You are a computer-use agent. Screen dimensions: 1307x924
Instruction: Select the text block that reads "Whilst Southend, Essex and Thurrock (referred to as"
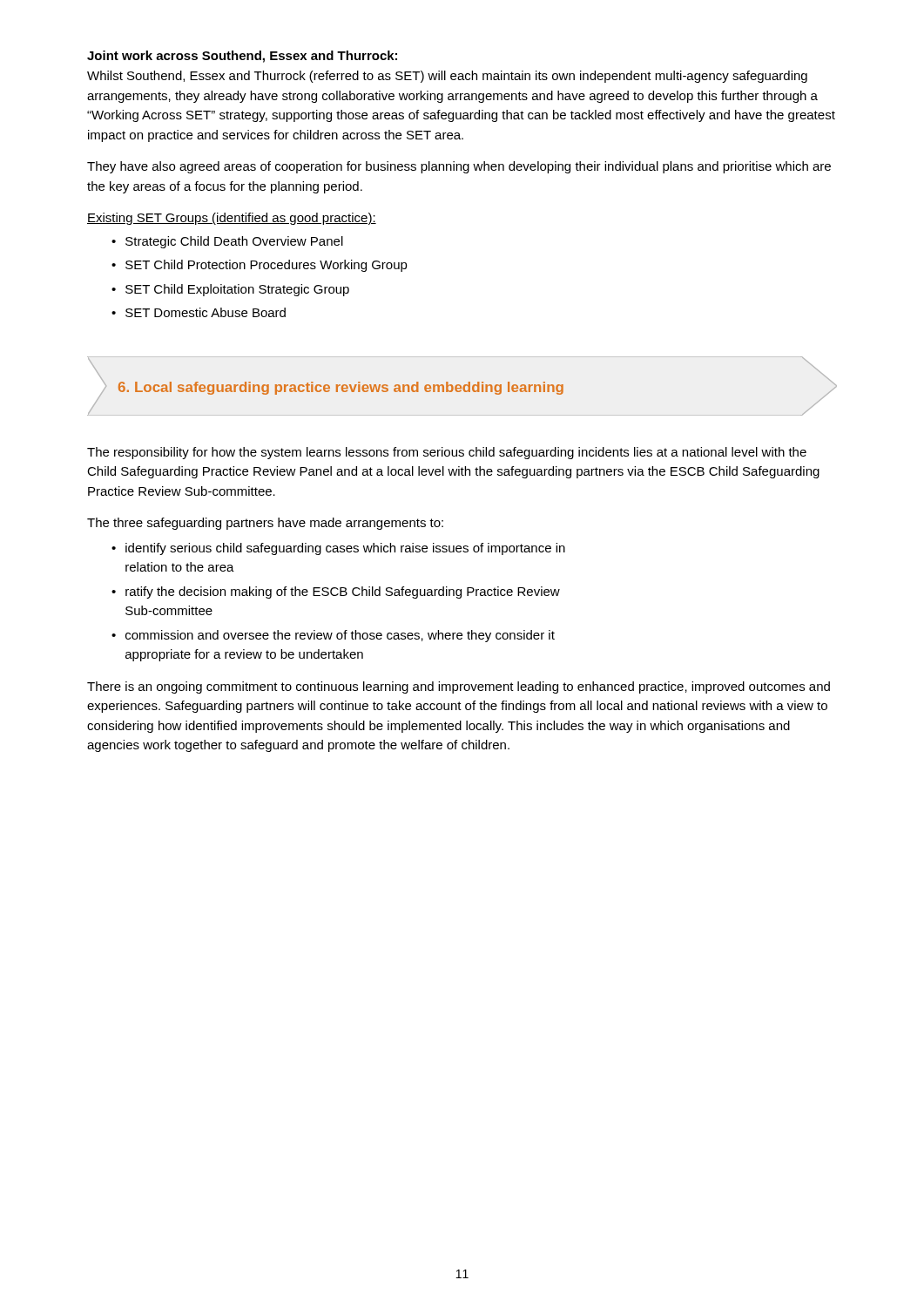[x=461, y=105]
